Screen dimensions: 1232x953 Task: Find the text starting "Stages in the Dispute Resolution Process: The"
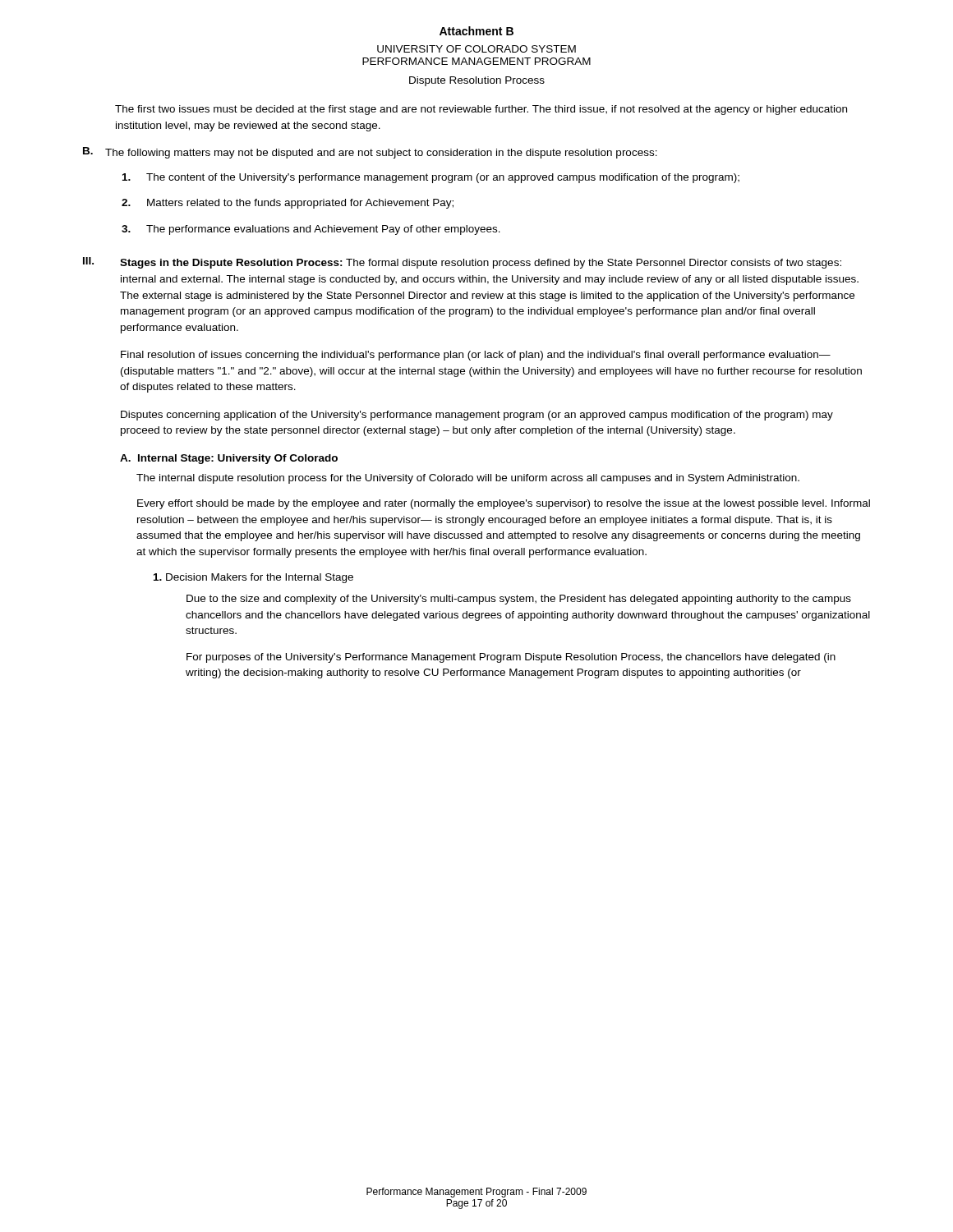(490, 295)
